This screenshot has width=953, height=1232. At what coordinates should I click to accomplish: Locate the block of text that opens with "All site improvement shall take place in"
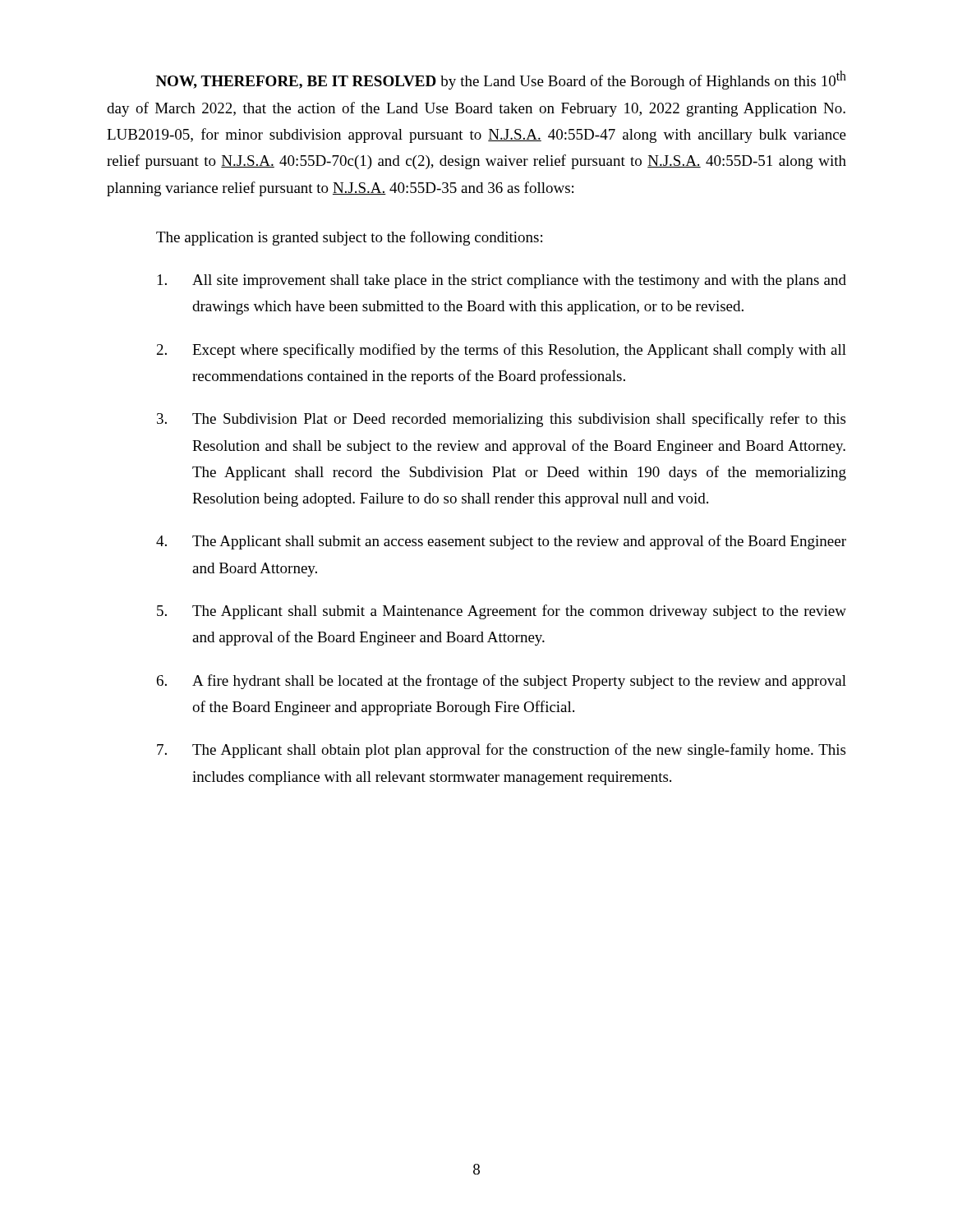tap(501, 294)
